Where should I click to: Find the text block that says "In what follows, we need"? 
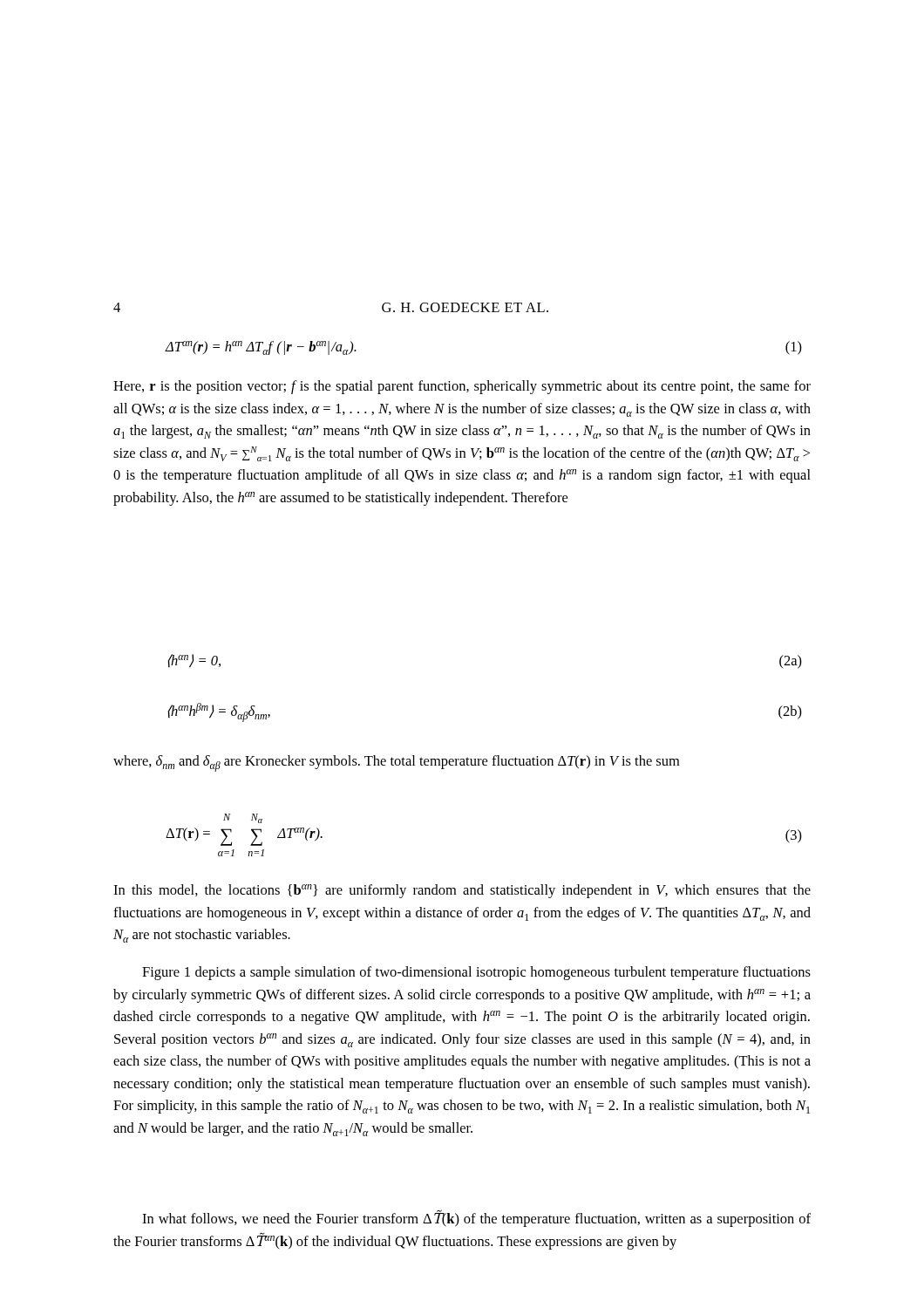pos(462,1230)
